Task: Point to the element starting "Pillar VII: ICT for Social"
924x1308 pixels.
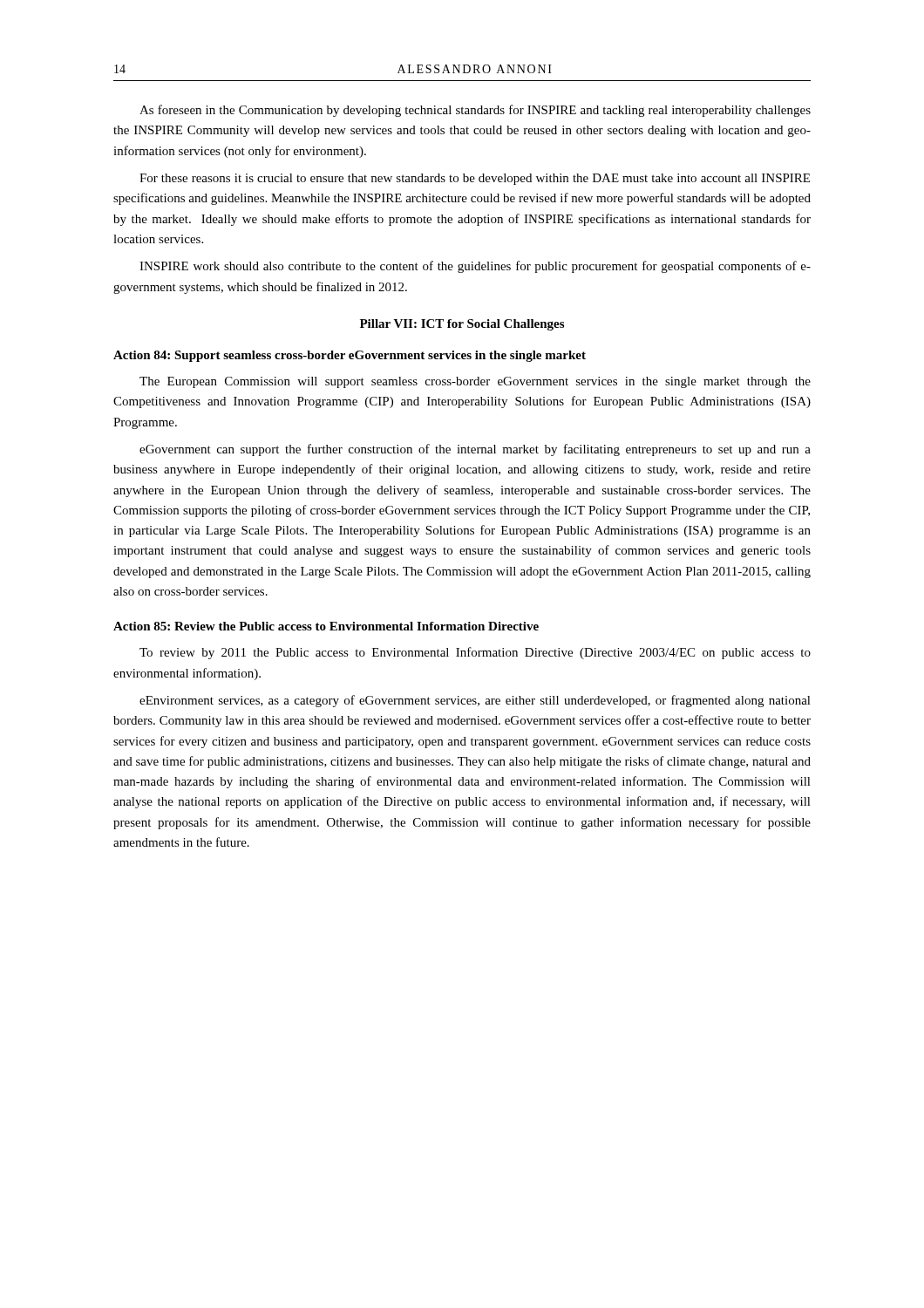Action: point(462,324)
